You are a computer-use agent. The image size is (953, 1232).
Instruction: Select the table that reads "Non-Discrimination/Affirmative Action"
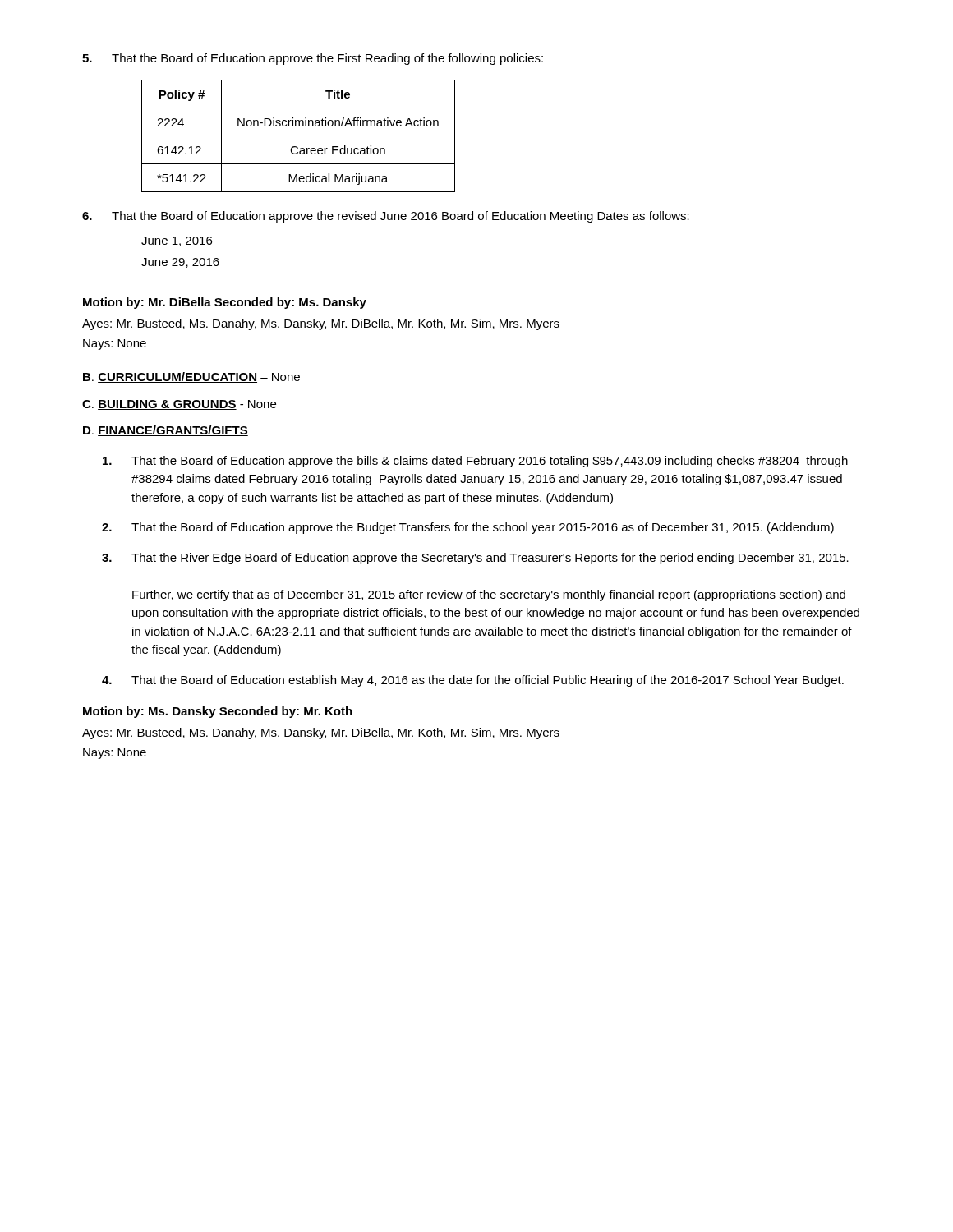click(x=506, y=136)
